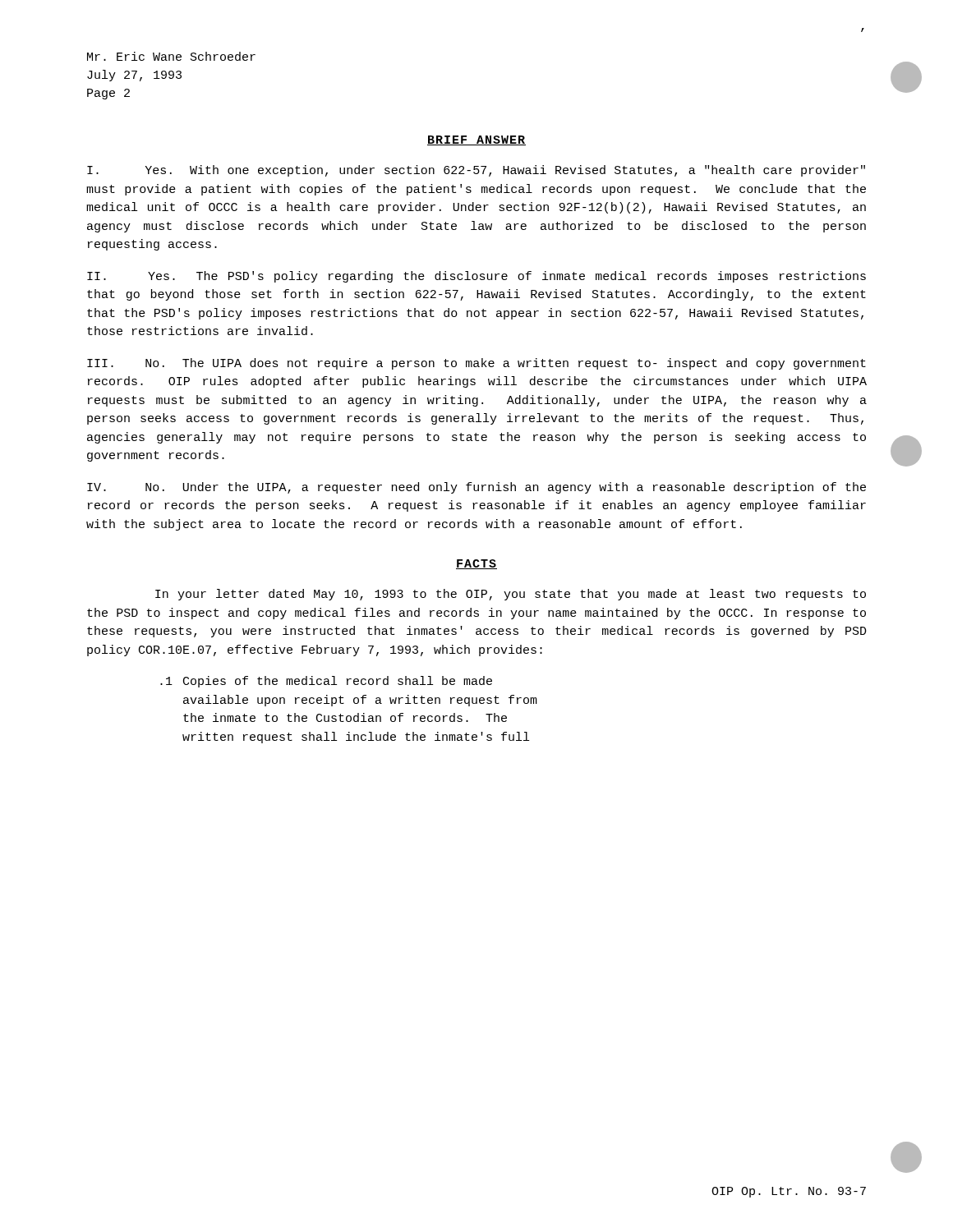Screen dimensions: 1232x953
Task: Navigate to the passage starting "II. Yes. The PSD's policy"
Action: point(476,304)
